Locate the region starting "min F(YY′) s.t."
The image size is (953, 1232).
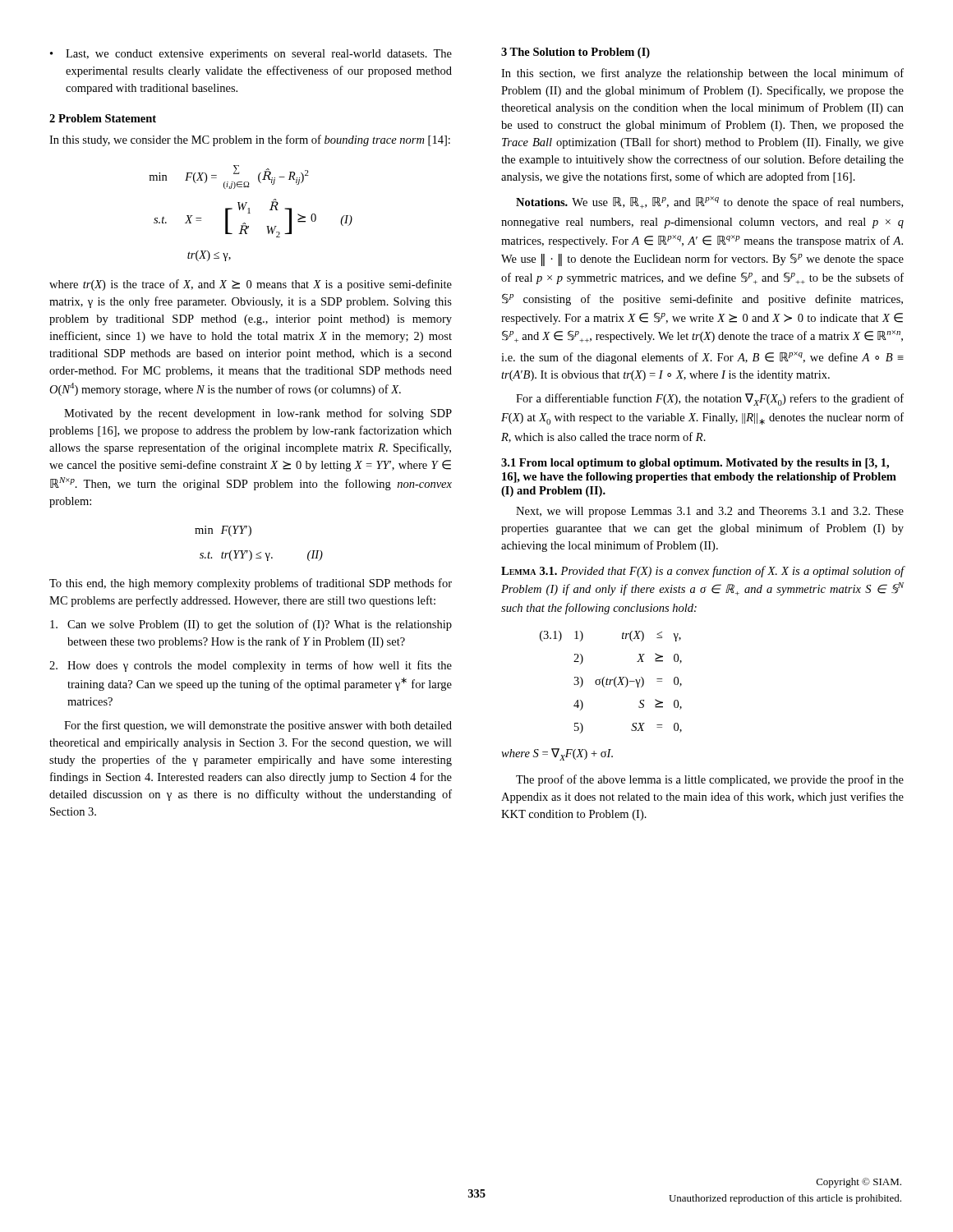point(259,543)
